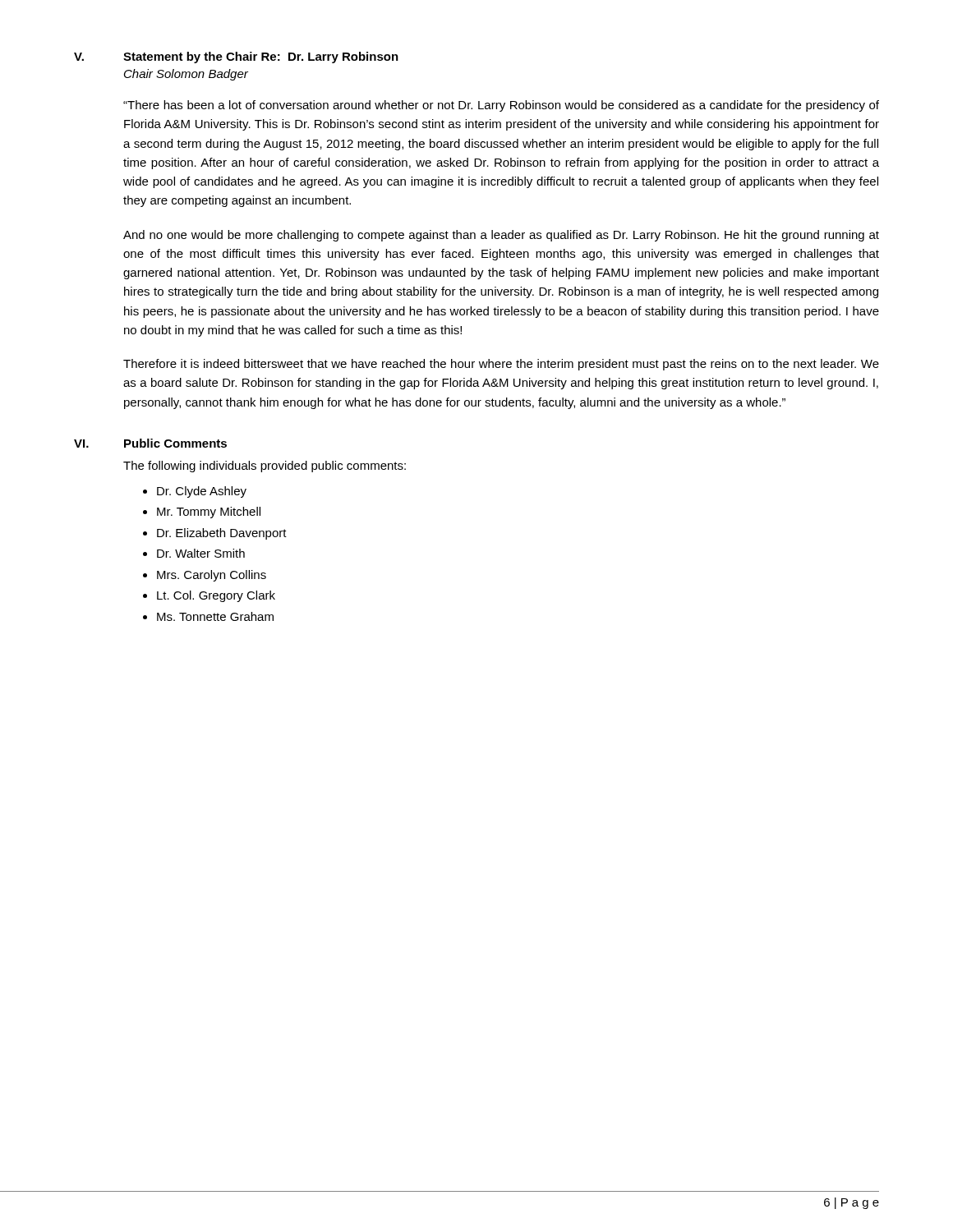Select the passage starting "Dr. Clyde Ashley"
The image size is (953, 1232).
click(201, 491)
